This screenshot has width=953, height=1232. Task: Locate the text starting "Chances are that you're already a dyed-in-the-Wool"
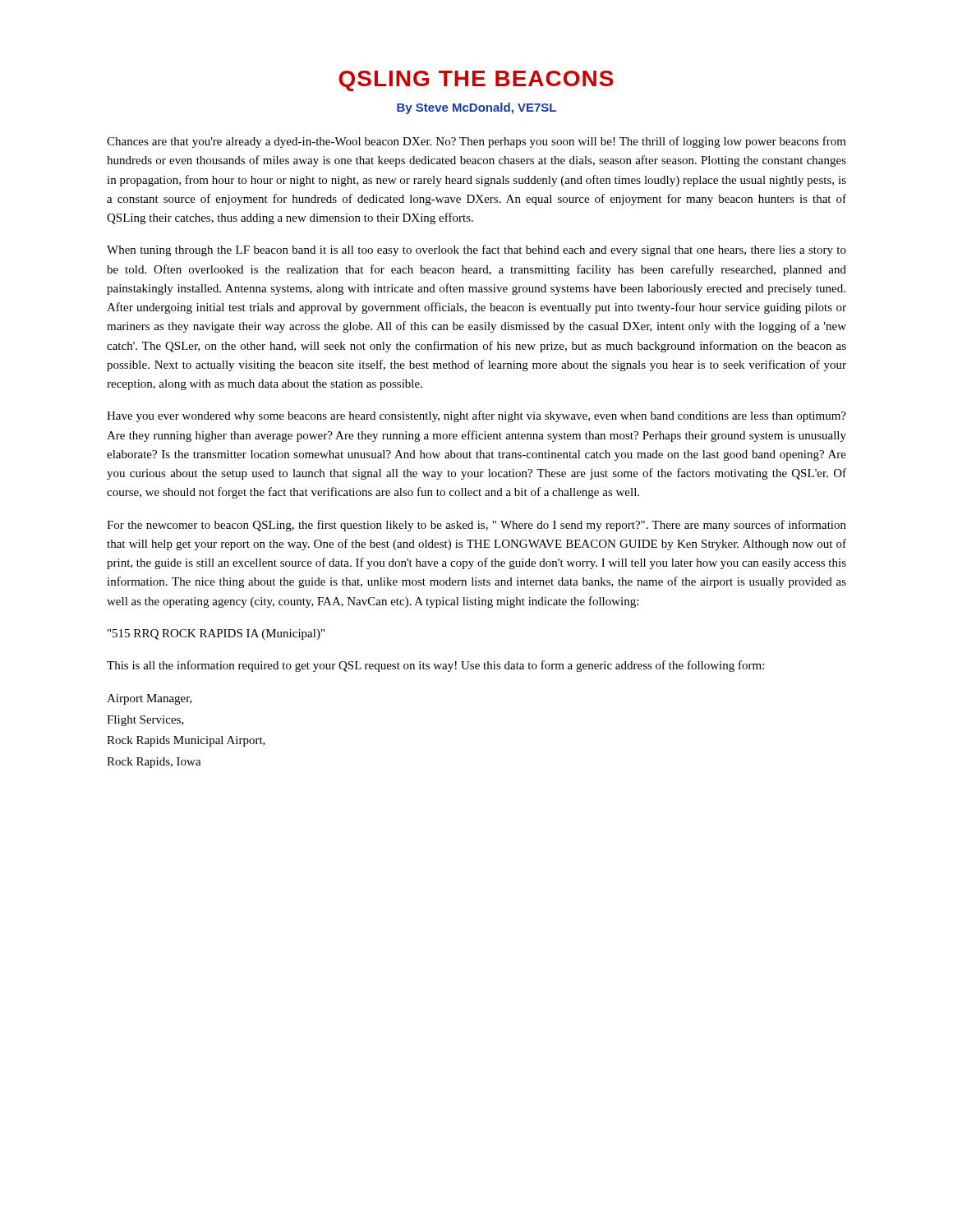[x=476, y=179]
